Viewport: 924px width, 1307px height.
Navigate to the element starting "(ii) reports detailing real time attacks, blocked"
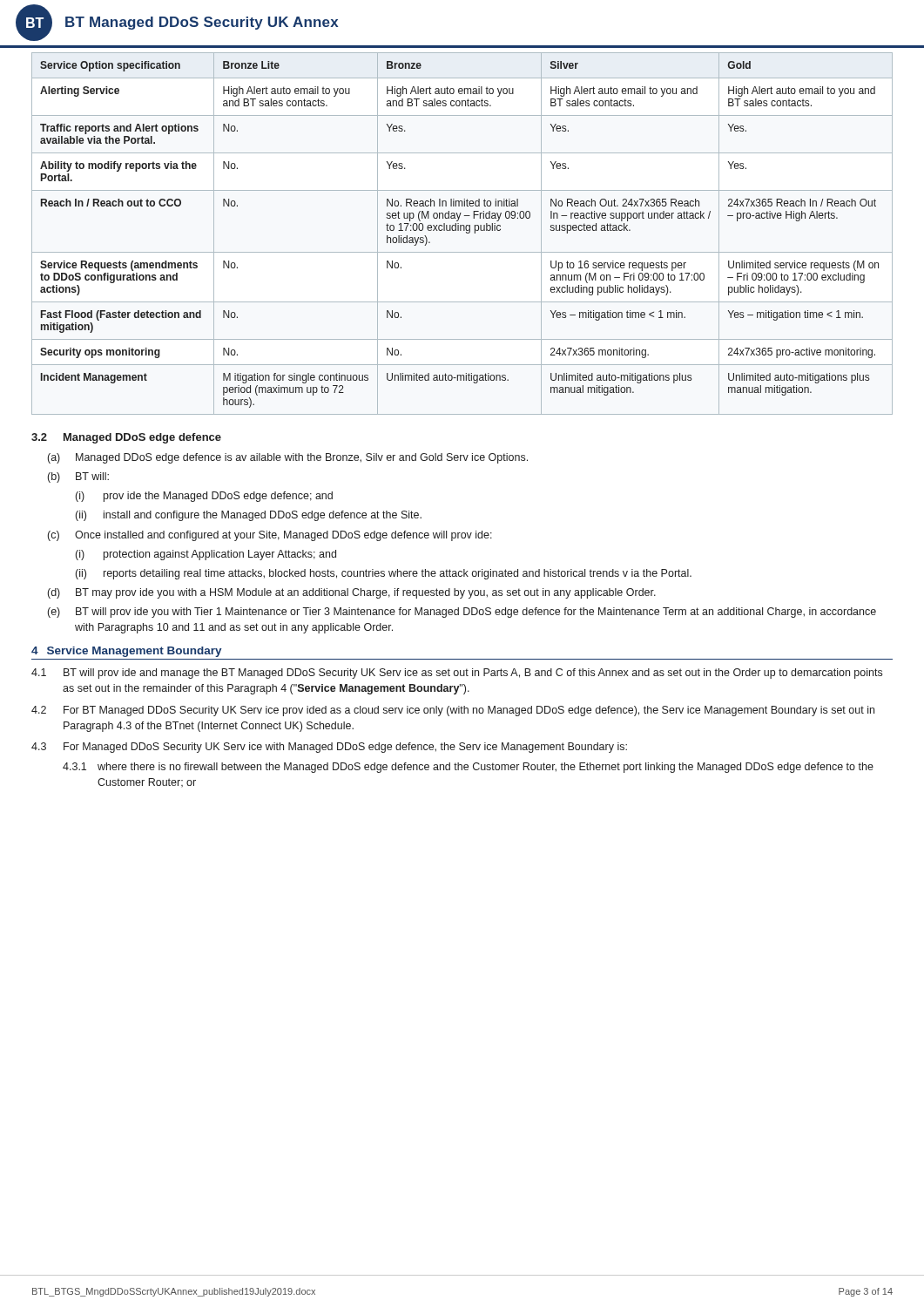(x=384, y=573)
